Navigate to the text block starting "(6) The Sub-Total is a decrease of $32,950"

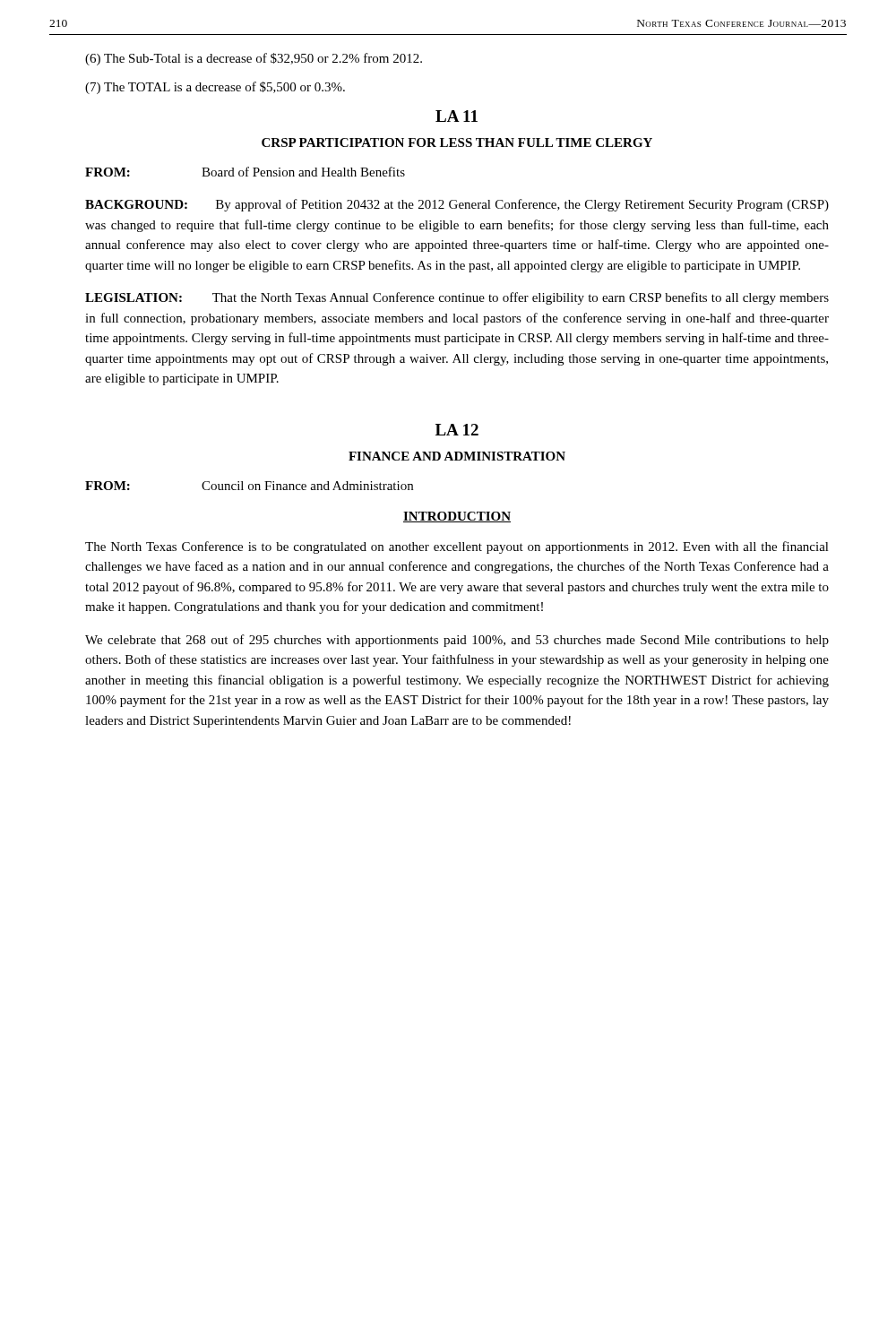pyautogui.click(x=254, y=58)
